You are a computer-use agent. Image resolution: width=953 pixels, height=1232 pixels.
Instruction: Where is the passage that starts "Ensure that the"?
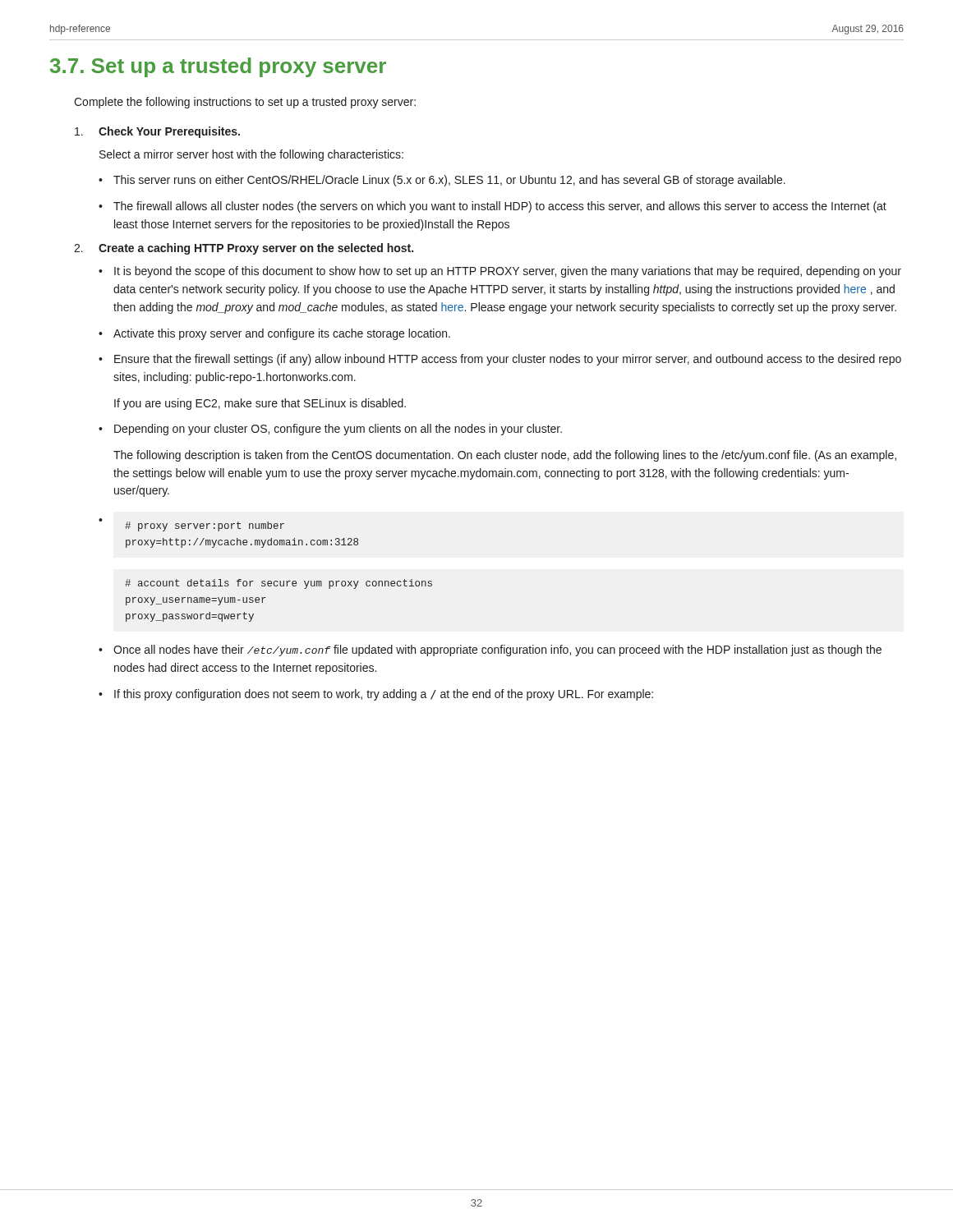pos(508,360)
